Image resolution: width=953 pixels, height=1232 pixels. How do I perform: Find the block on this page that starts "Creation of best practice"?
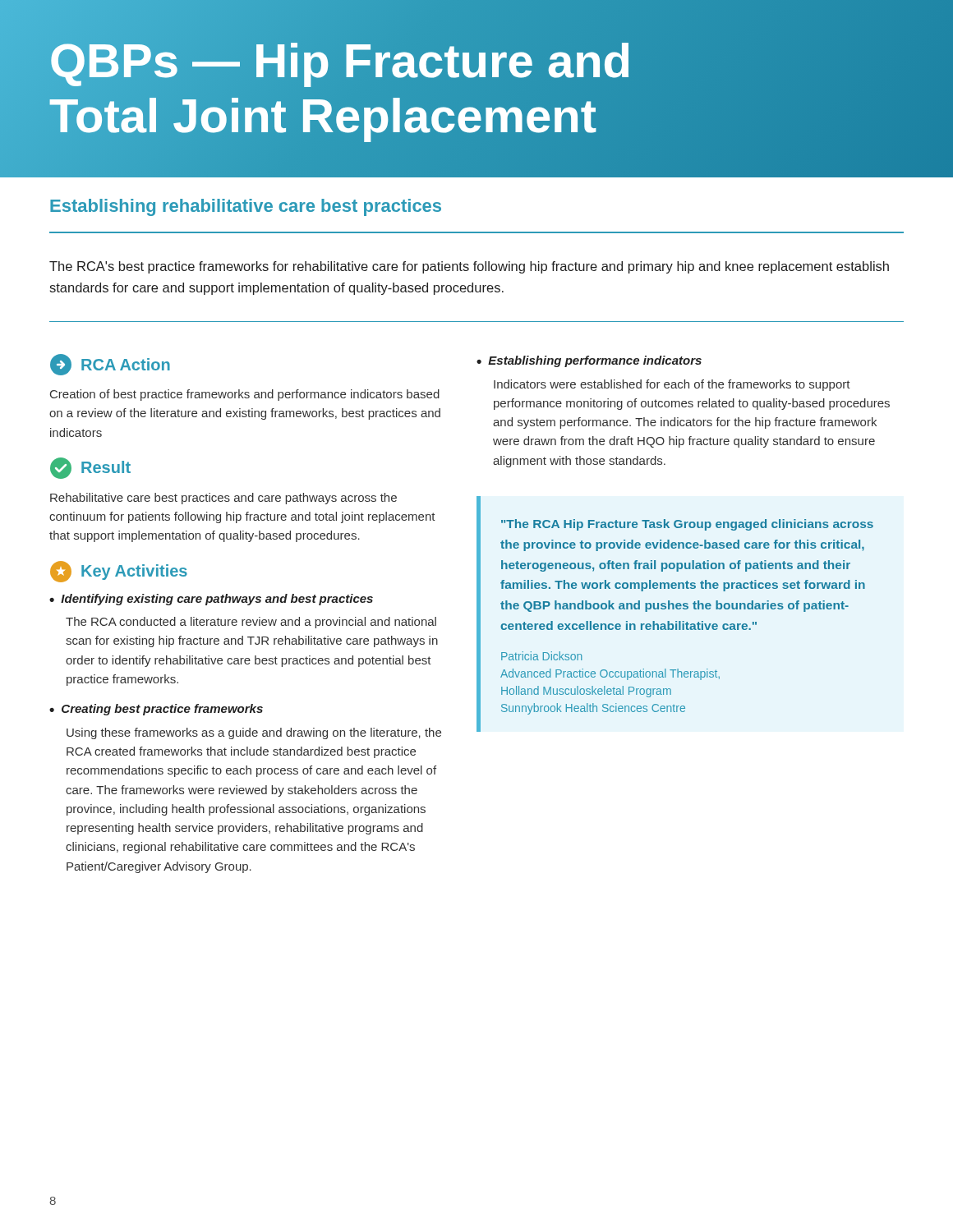(x=246, y=413)
